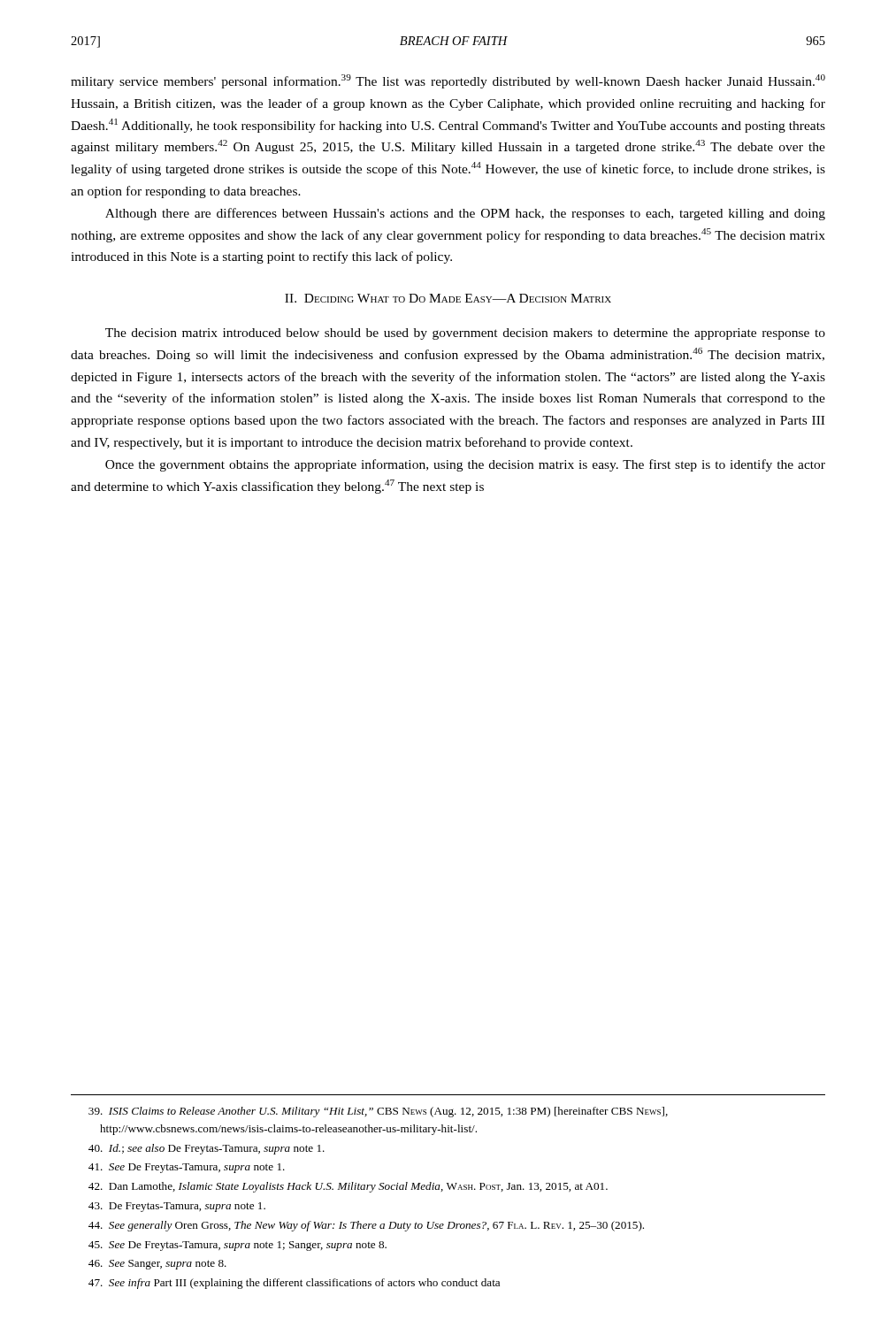
Task: Locate the text block that reads "Once the government obtains"
Action: (448, 475)
